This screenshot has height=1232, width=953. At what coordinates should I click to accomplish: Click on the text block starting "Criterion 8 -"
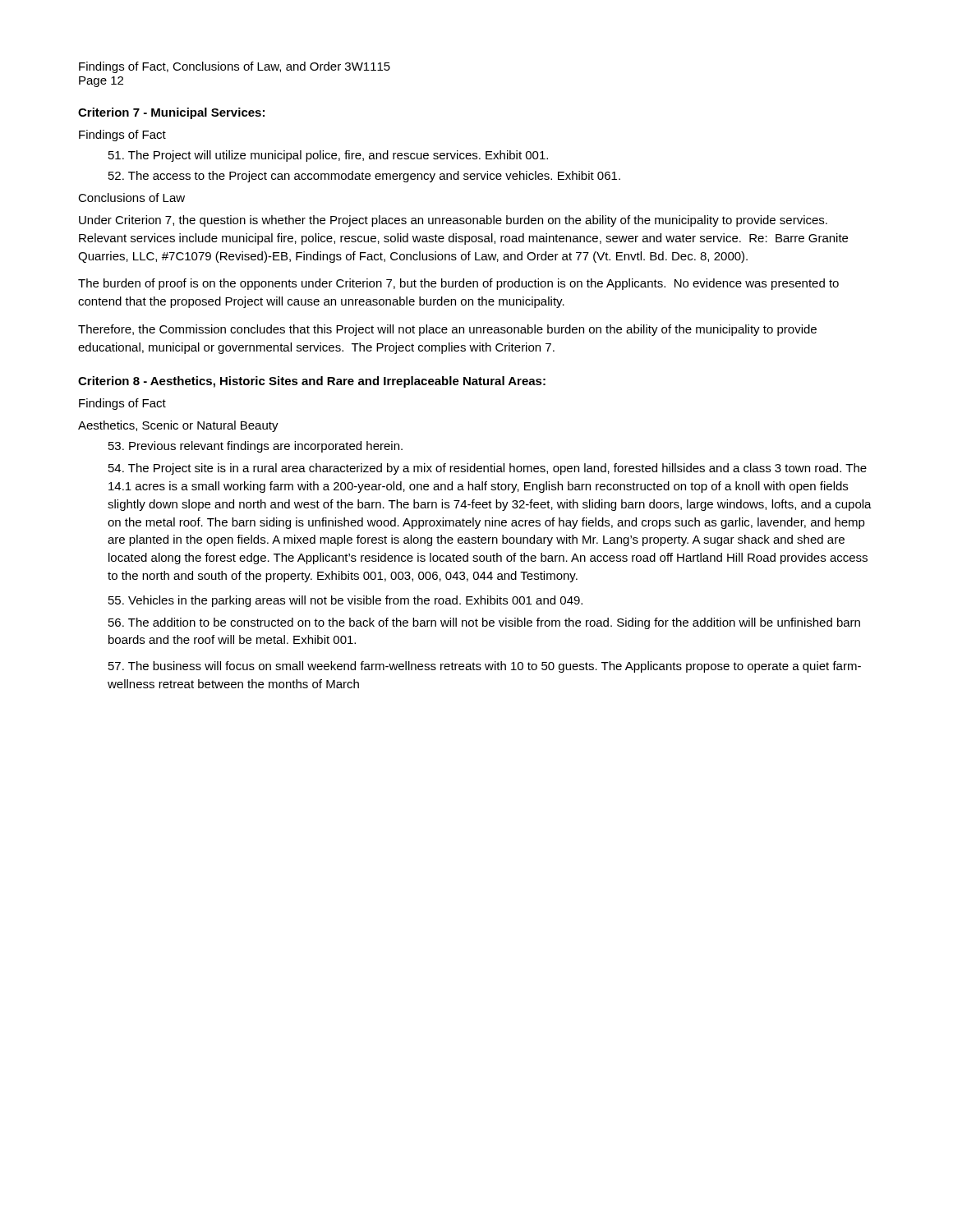point(312,381)
